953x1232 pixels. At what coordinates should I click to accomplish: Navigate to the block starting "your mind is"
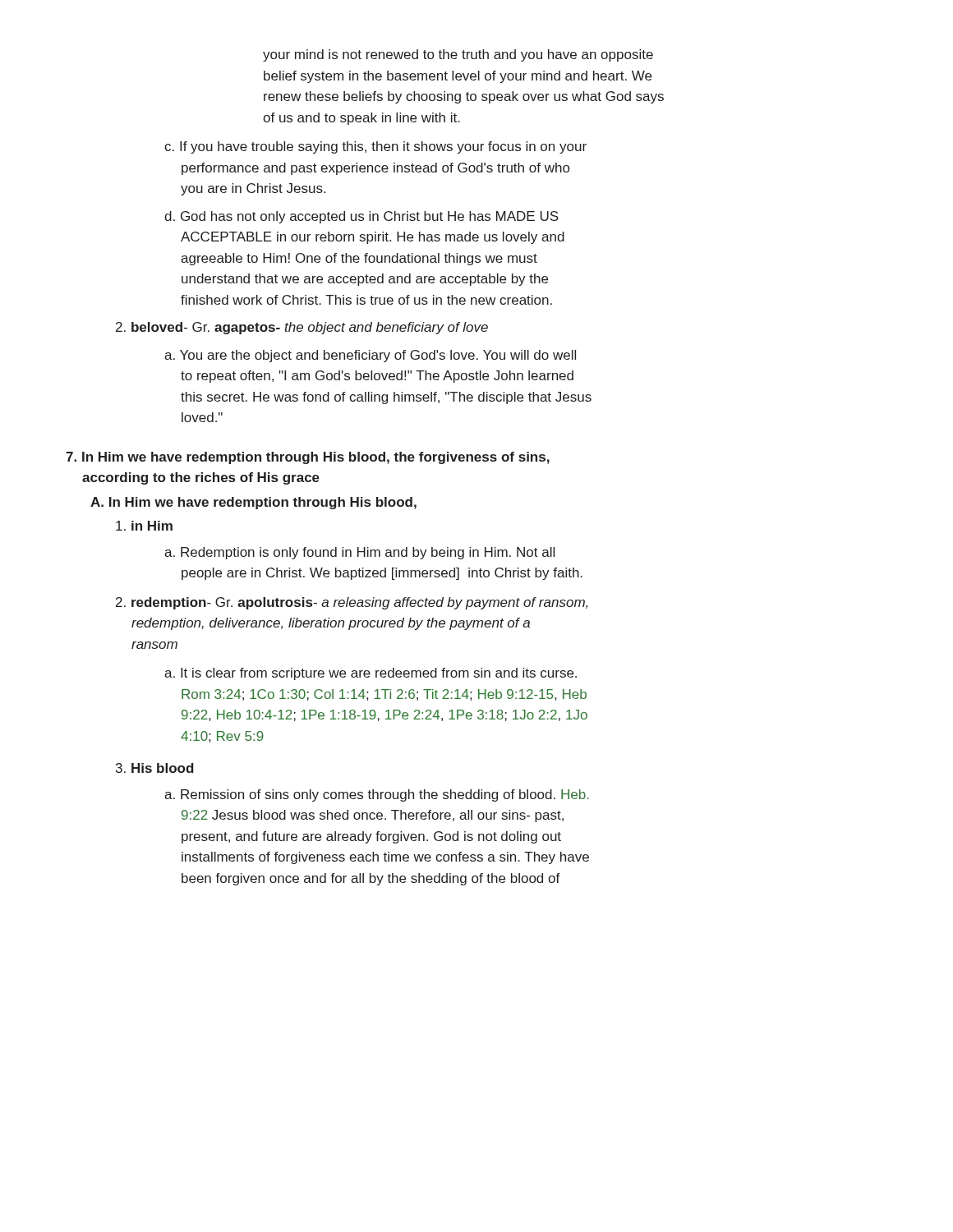[x=464, y=86]
